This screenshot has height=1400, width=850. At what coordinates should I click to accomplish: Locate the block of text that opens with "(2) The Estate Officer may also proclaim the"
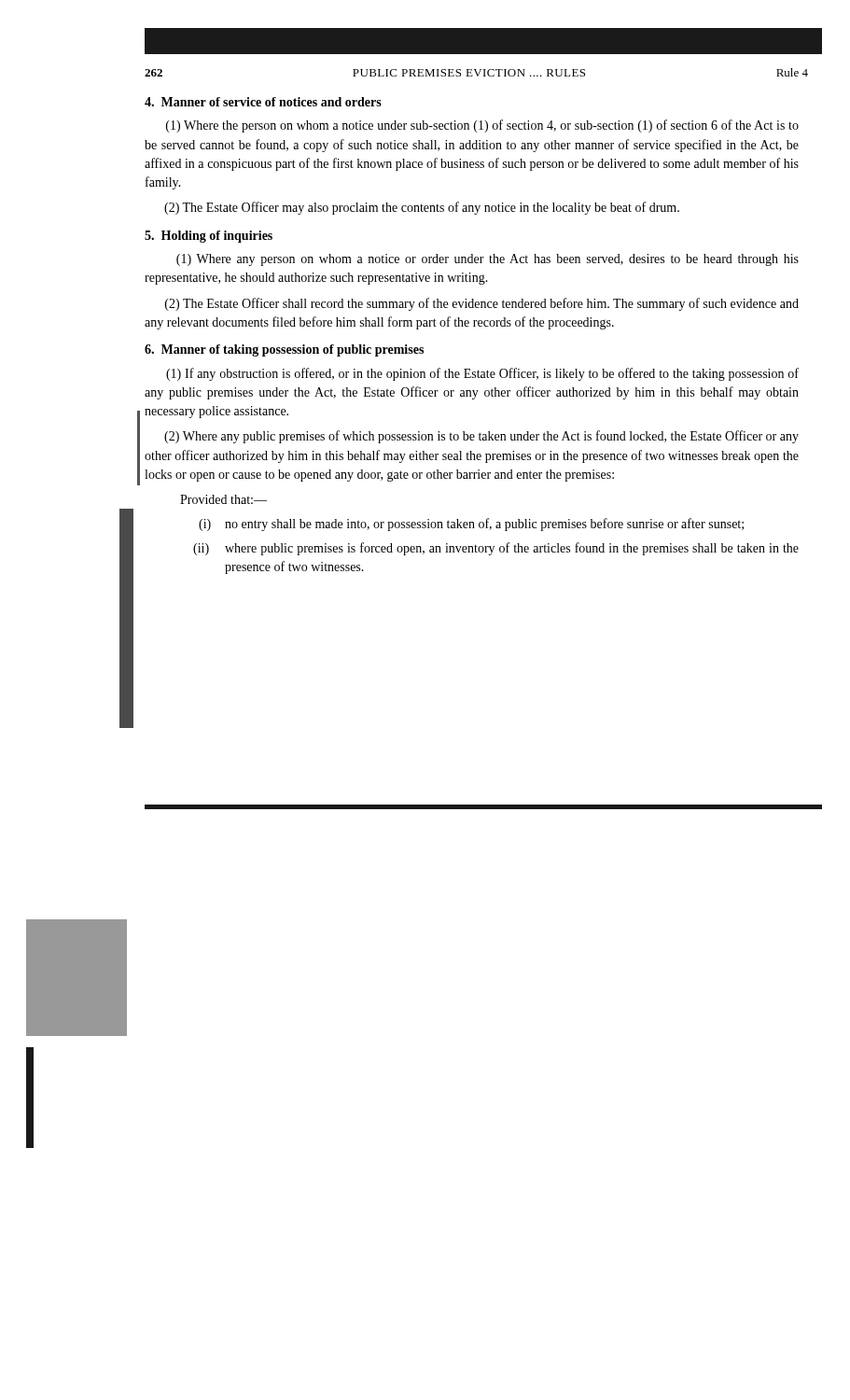point(412,208)
